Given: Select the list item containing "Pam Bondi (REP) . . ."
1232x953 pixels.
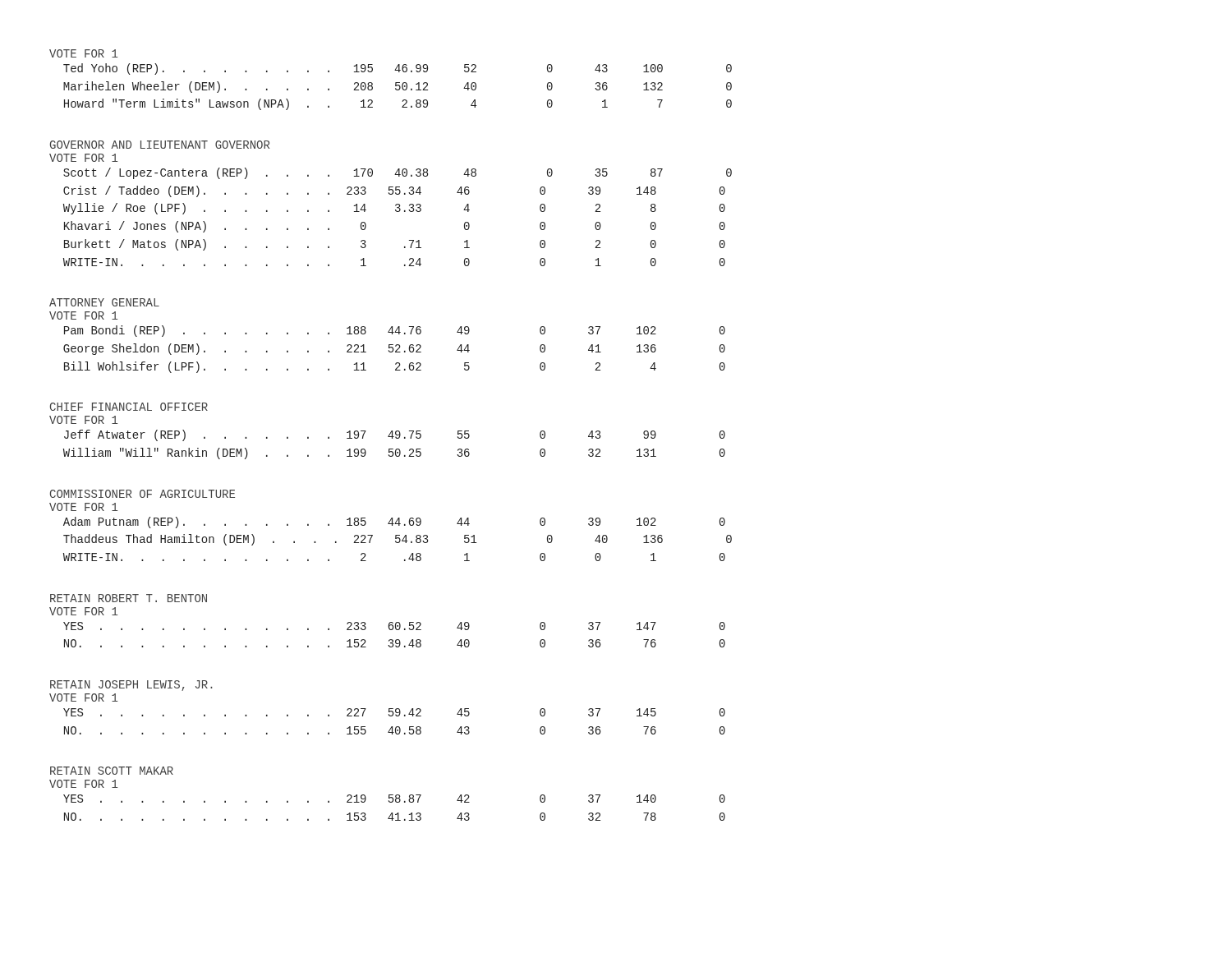Looking at the screenshot, I should (x=387, y=331).
